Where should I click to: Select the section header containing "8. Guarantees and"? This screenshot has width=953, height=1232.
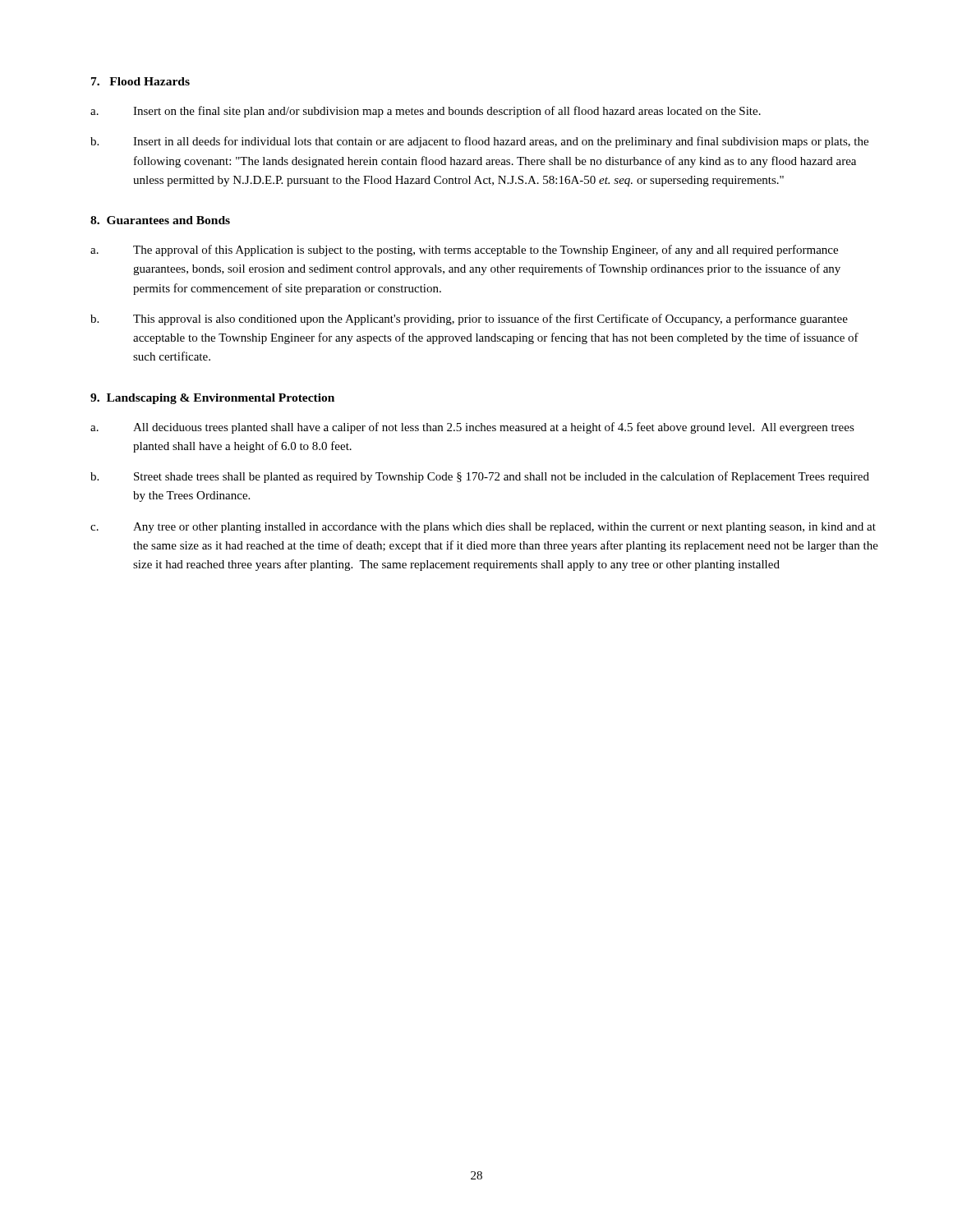pyautogui.click(x=160, y=220)
